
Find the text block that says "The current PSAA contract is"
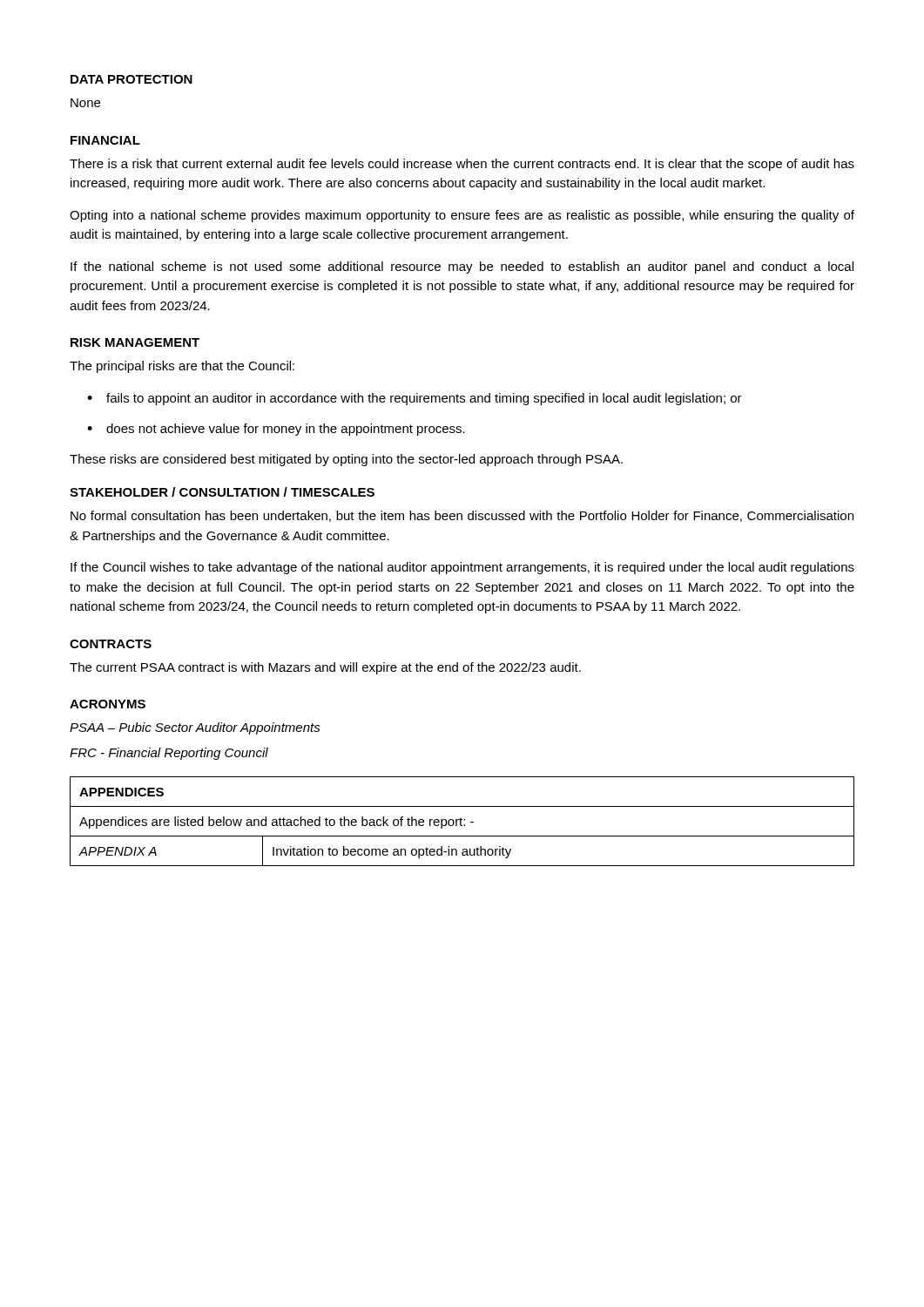coord(326,667)
